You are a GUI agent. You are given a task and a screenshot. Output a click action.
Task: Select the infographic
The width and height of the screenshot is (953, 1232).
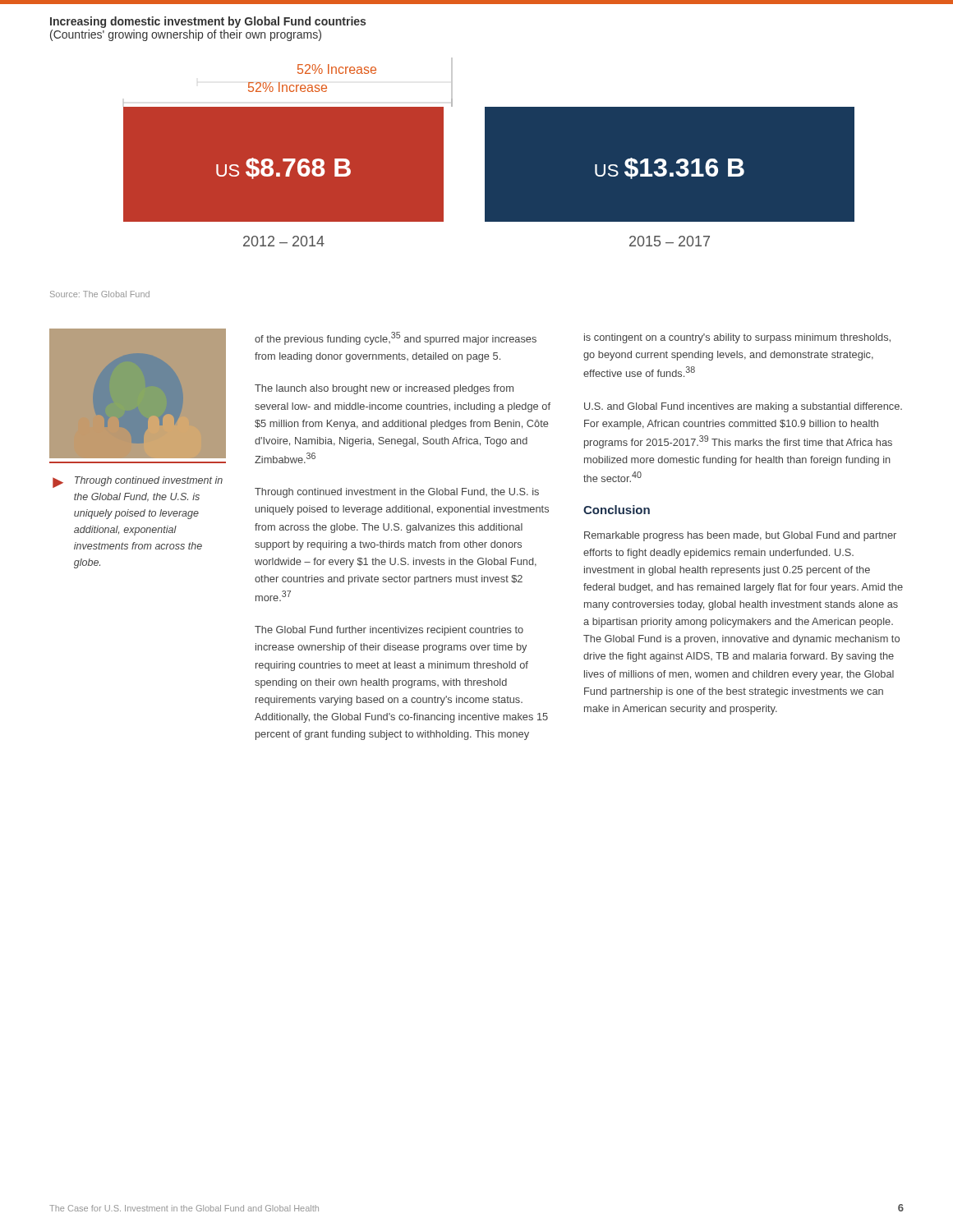[476, 164]
